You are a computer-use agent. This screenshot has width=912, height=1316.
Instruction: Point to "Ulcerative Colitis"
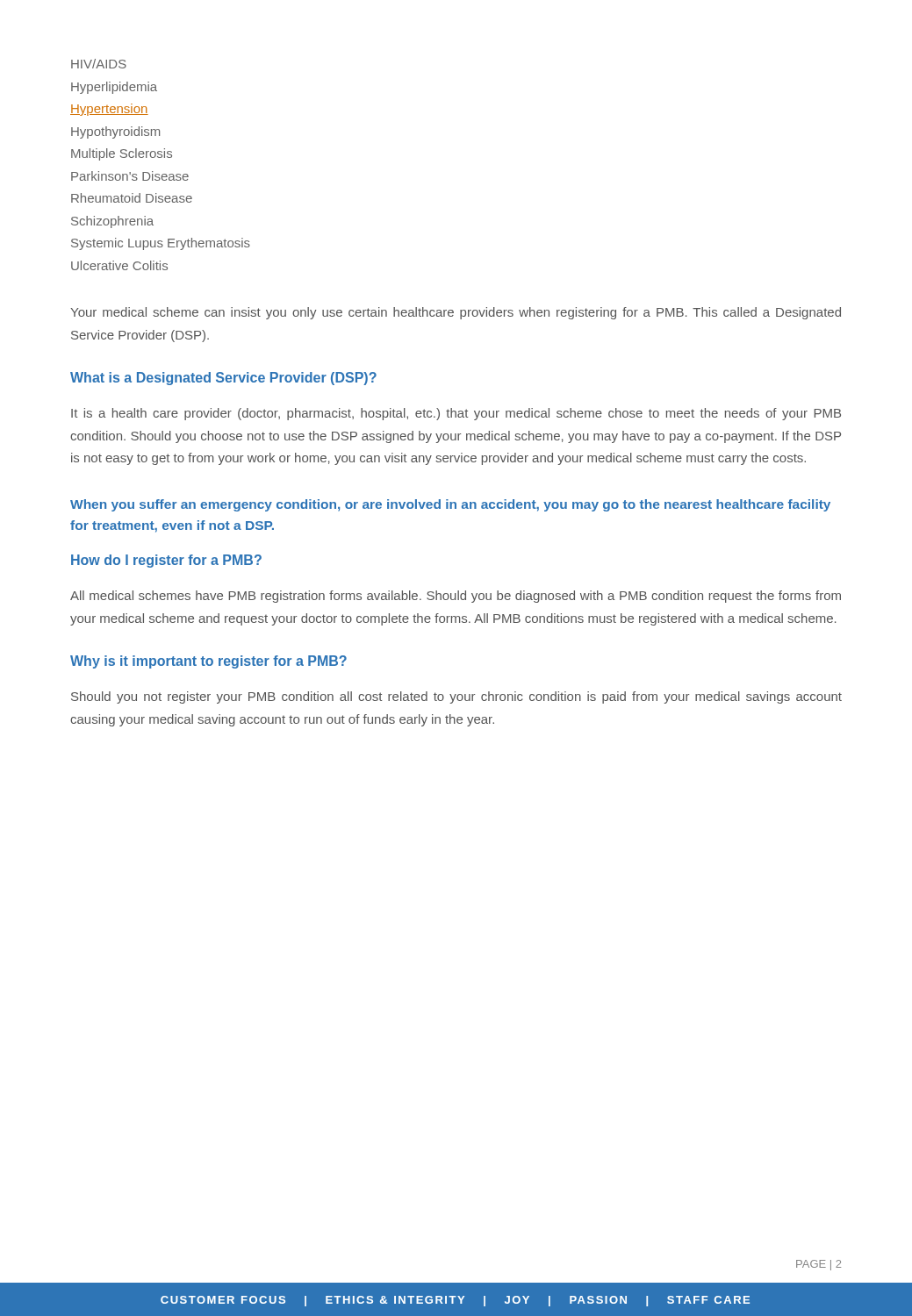click(x=119, y=265)
